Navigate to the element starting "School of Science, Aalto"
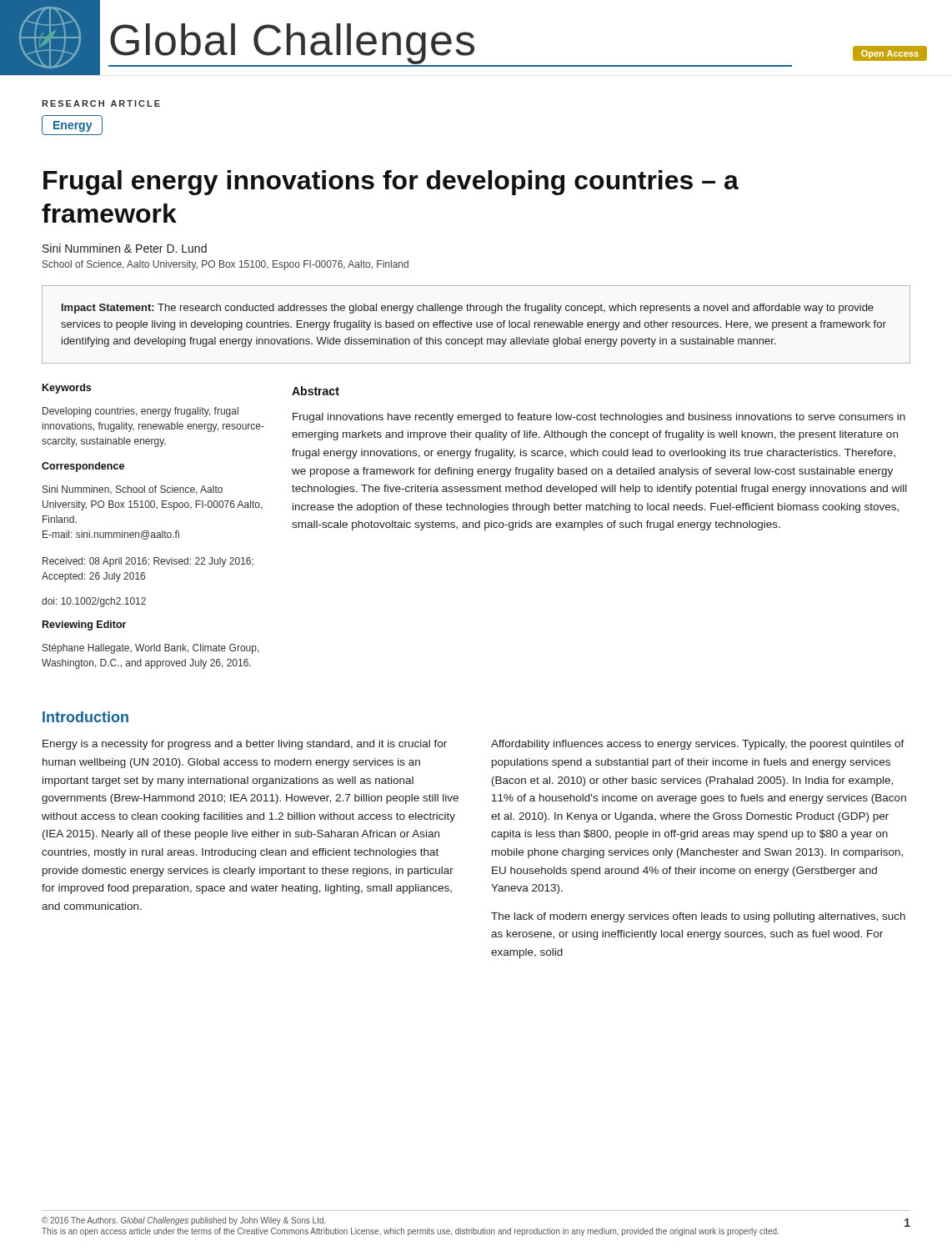This screenshot has width=952, height=1251. point(225,264)
